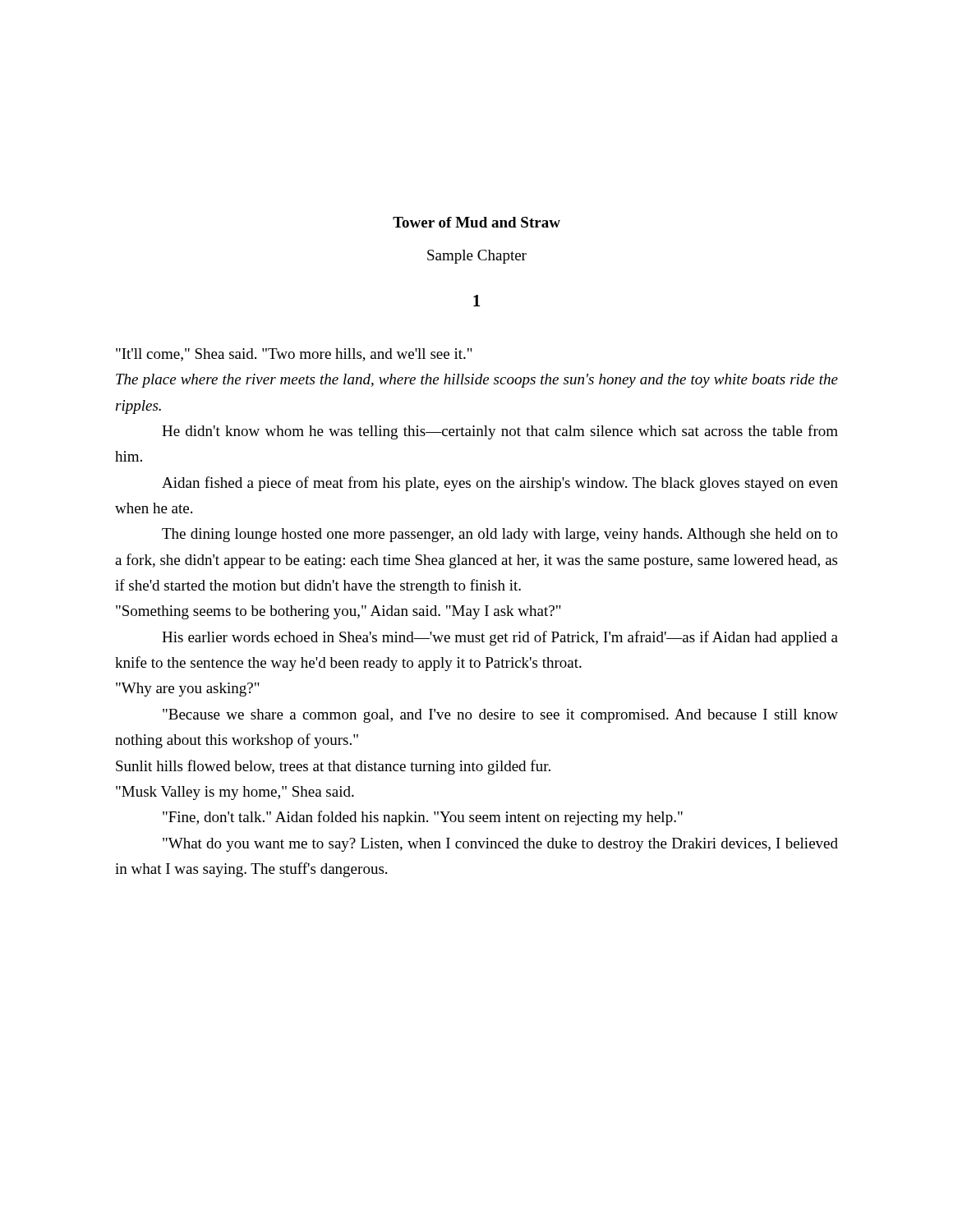Navigate to the passage starting "Sunlit hills flowed below, trees at"
The width and height of the screenshot is (953, 1232).
coord(476,766)
